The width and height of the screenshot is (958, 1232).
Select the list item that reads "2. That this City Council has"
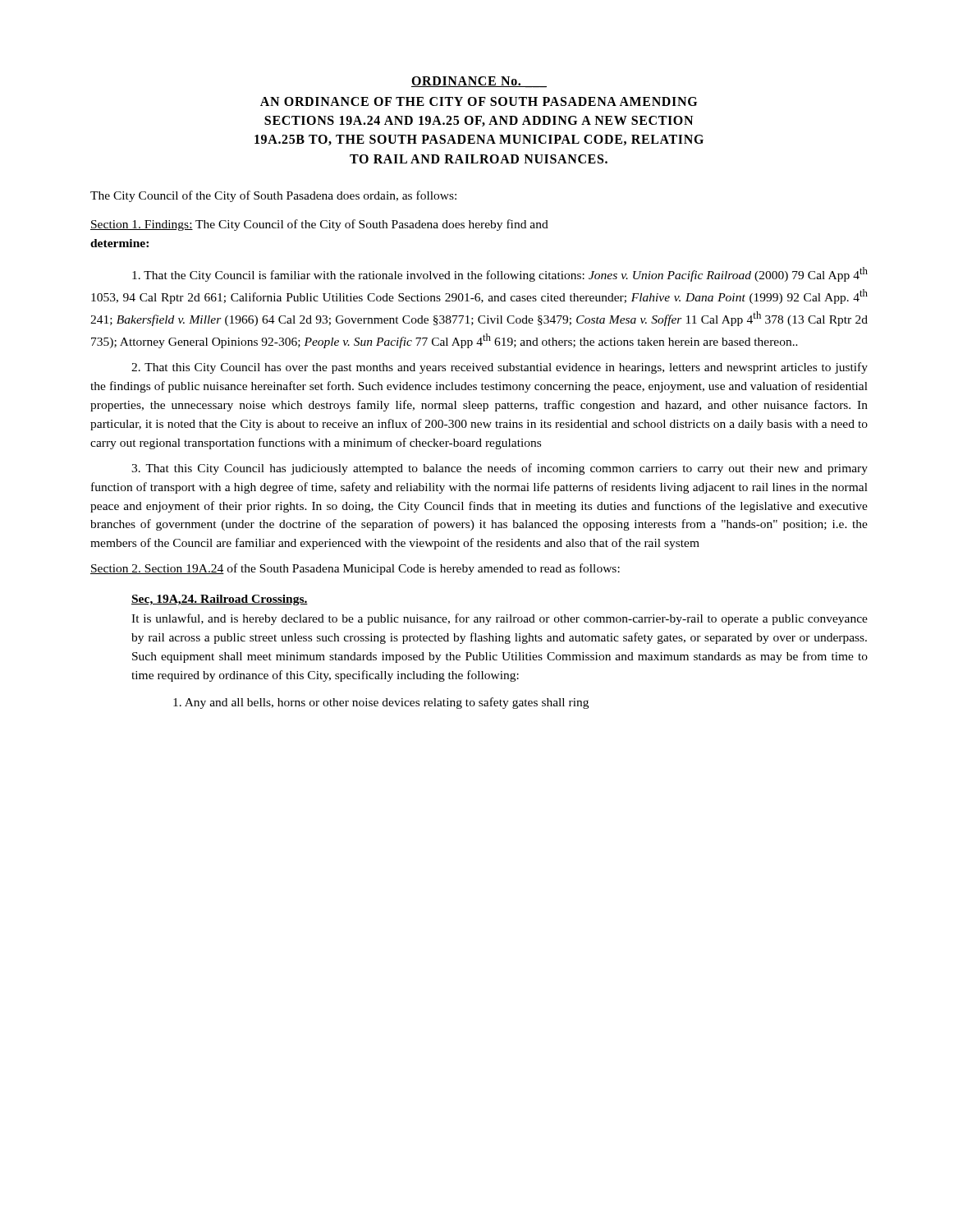[x=479, y=404]
